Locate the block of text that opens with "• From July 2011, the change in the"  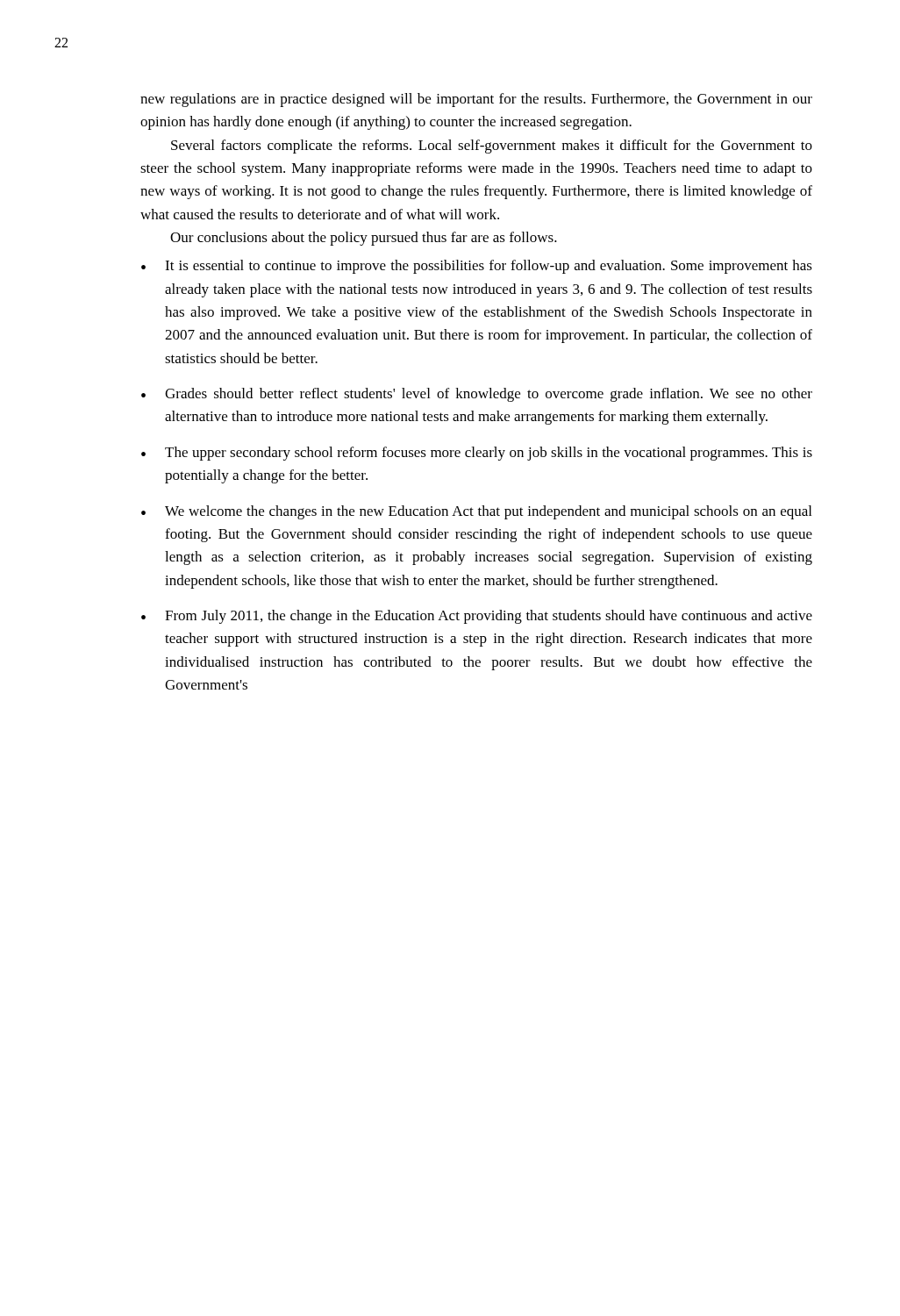[x=476, y=651]
